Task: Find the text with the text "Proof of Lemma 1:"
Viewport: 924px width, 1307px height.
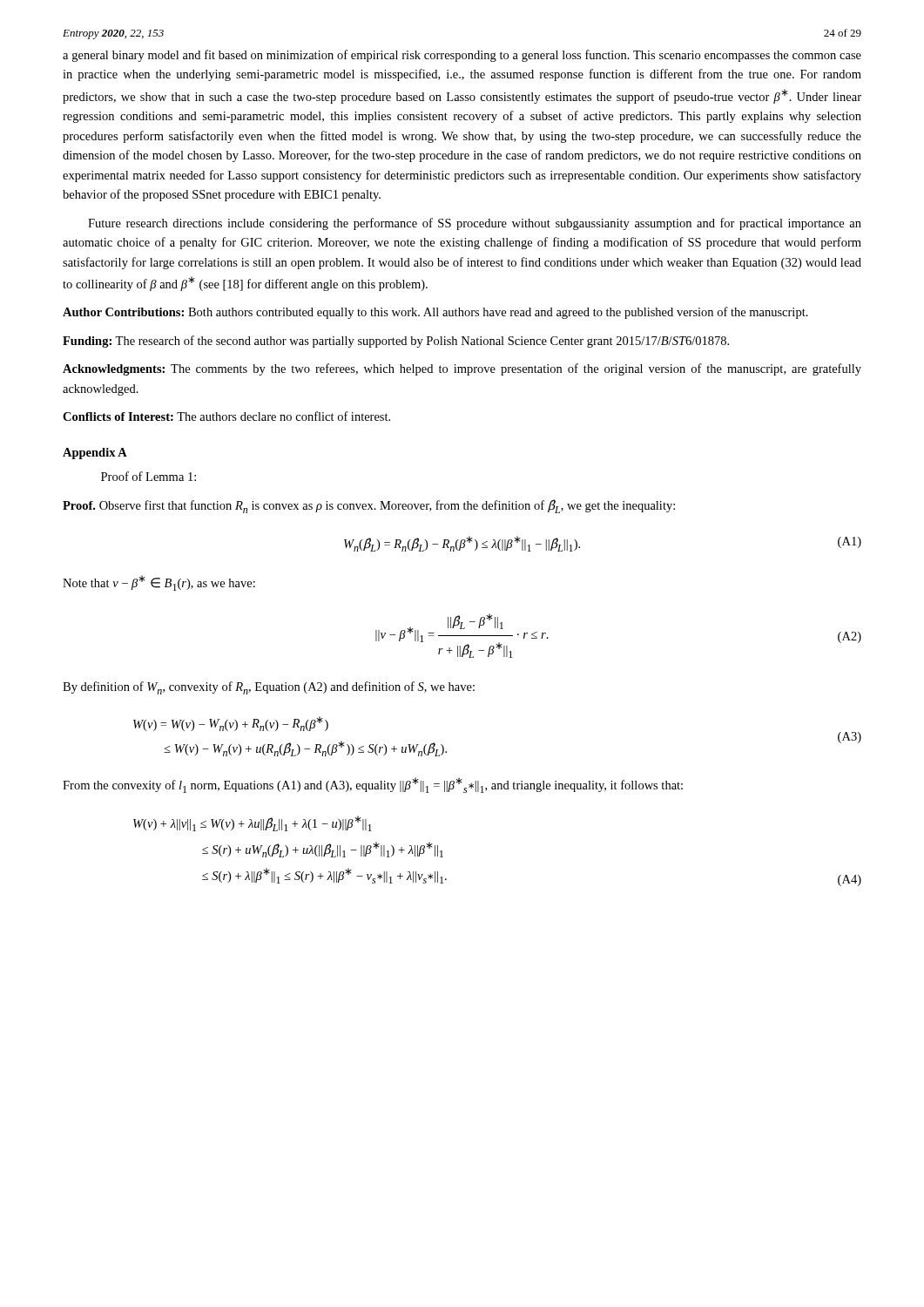Action: pyautogui.click(x=148, y=476)
